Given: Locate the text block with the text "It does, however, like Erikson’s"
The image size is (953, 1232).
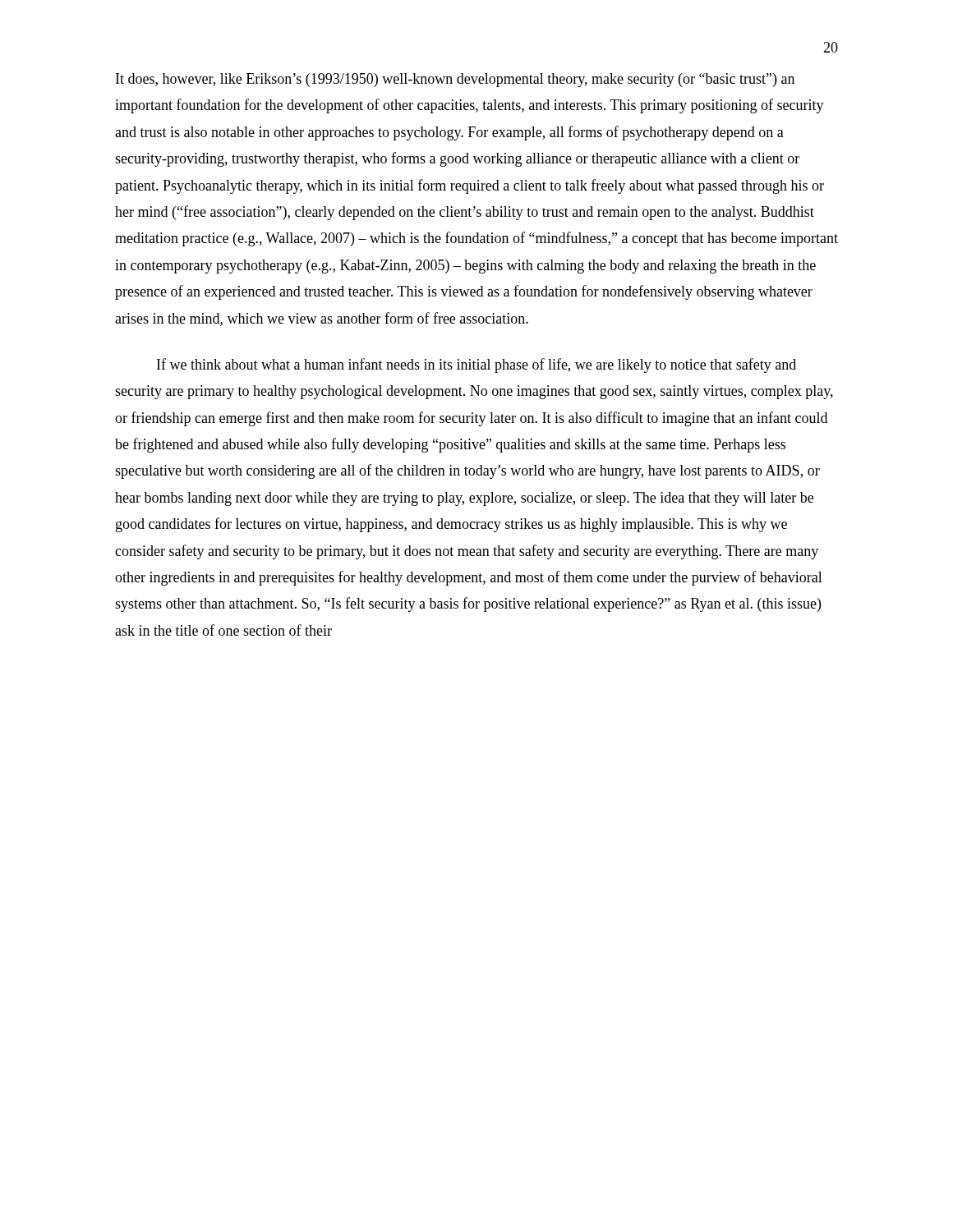Looking at the screenshot, I should (476, 199).
